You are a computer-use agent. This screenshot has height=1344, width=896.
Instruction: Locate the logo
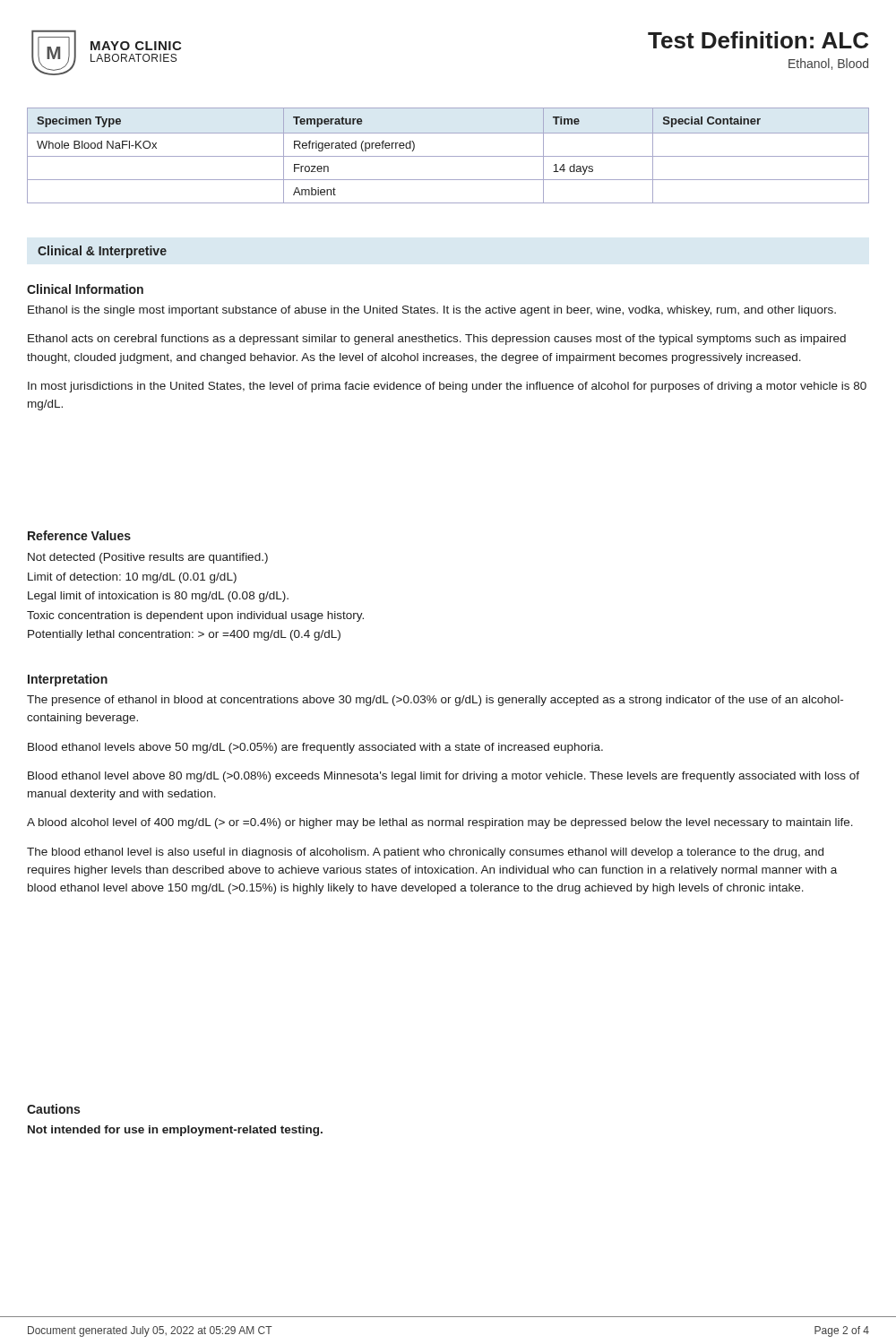point(105,52)
